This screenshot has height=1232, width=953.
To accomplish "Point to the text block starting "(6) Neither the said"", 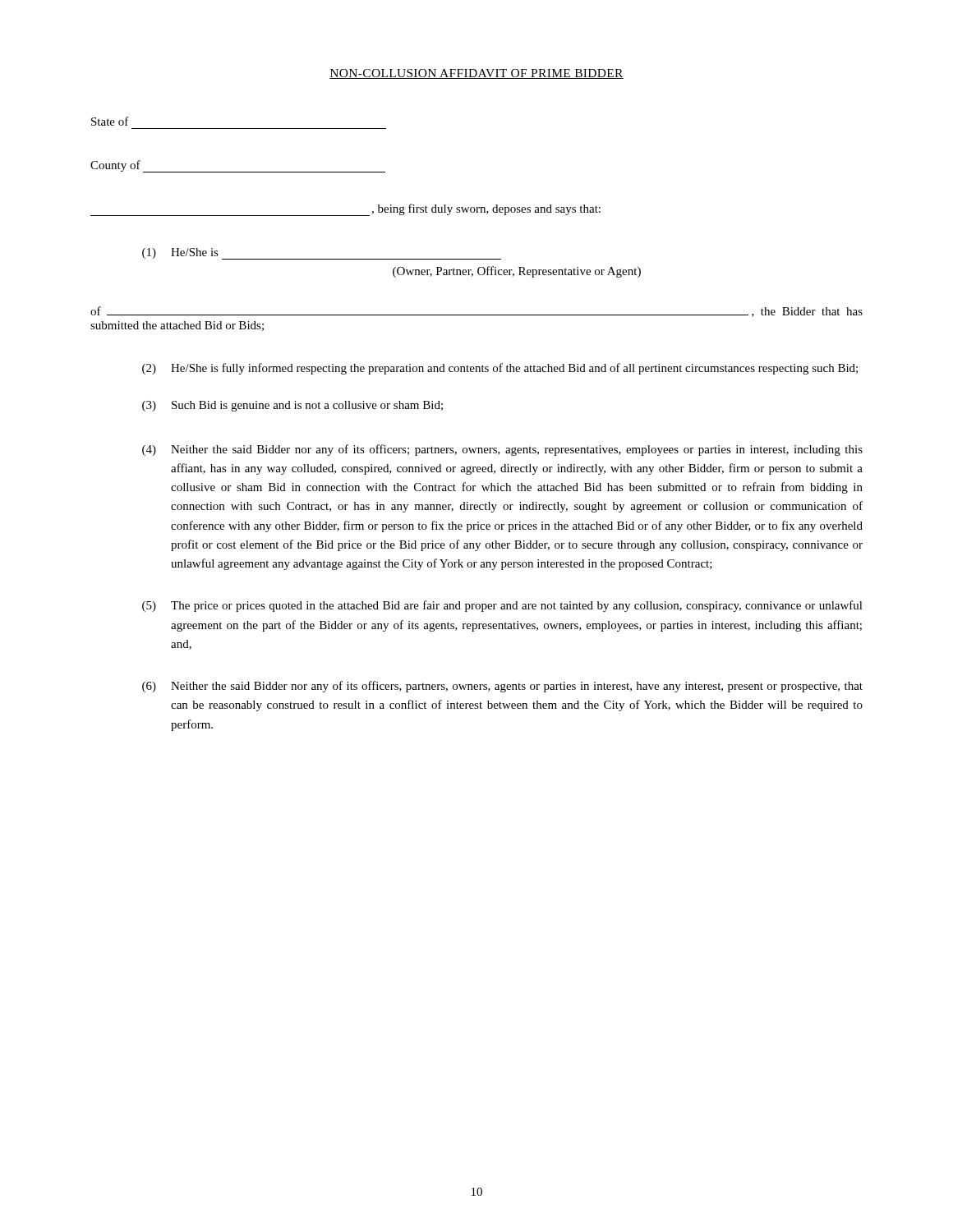I will (476, 705).
